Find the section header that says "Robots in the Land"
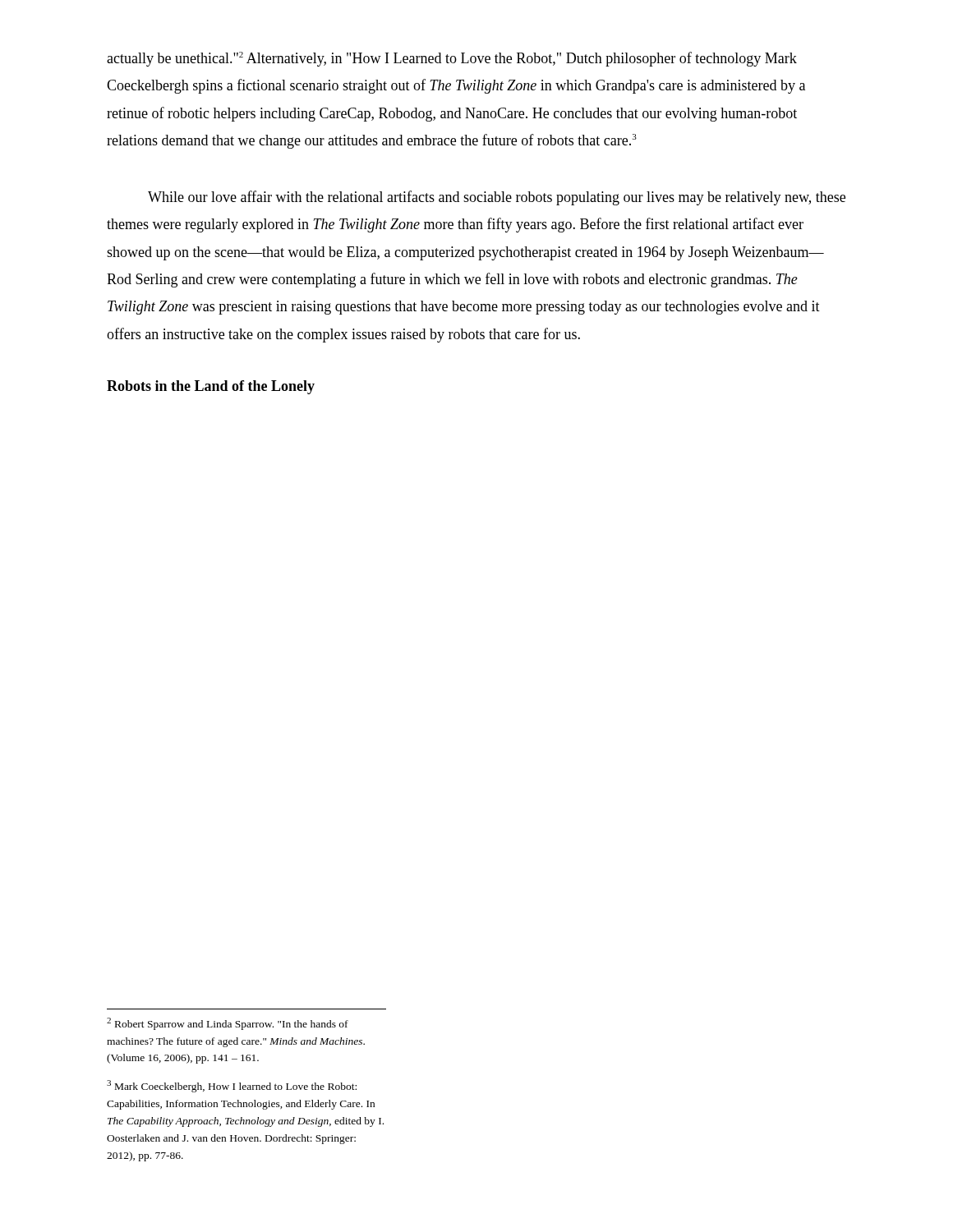 coord(211,386)
